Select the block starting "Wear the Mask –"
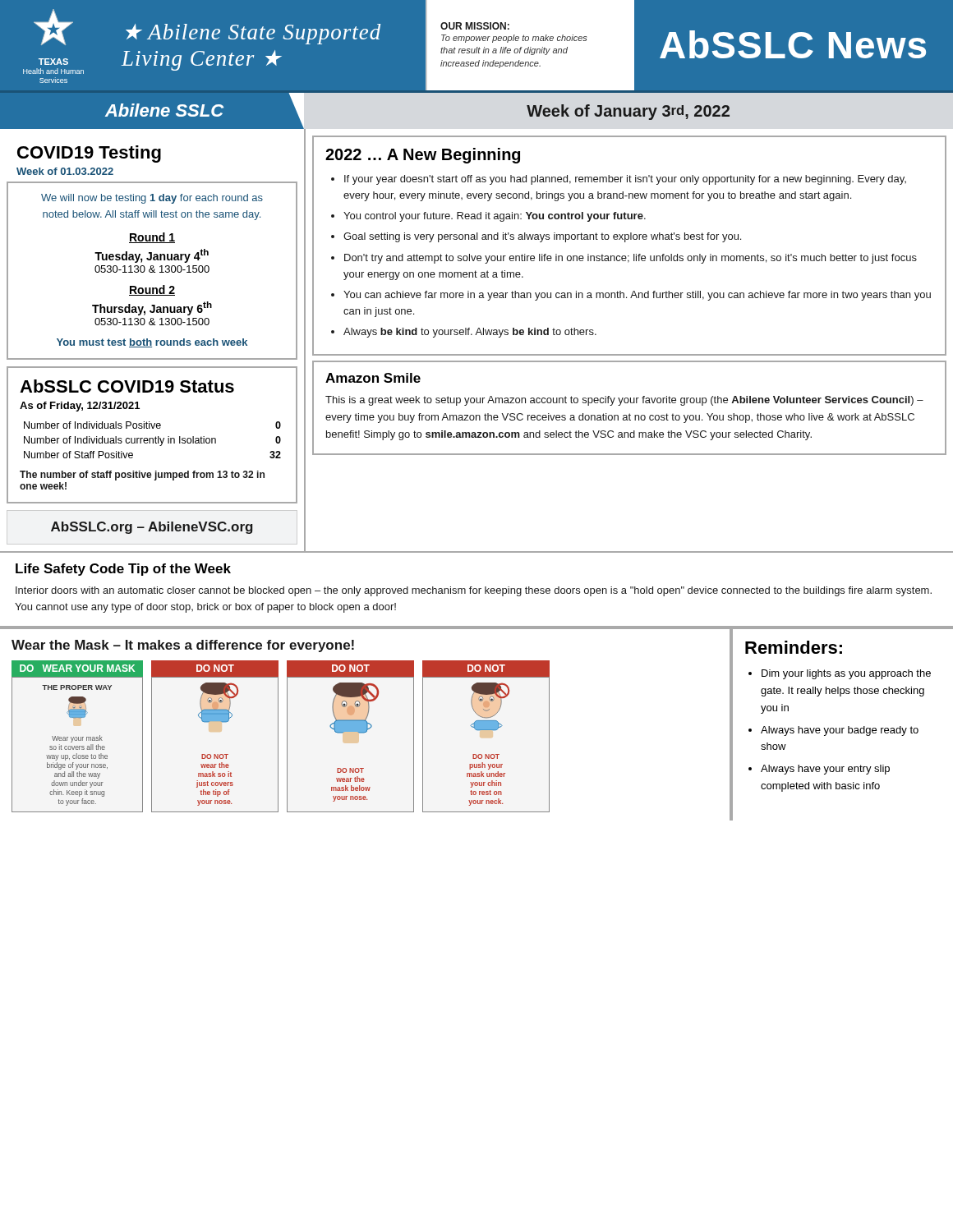953x1232 pixels. coord(183,645)
